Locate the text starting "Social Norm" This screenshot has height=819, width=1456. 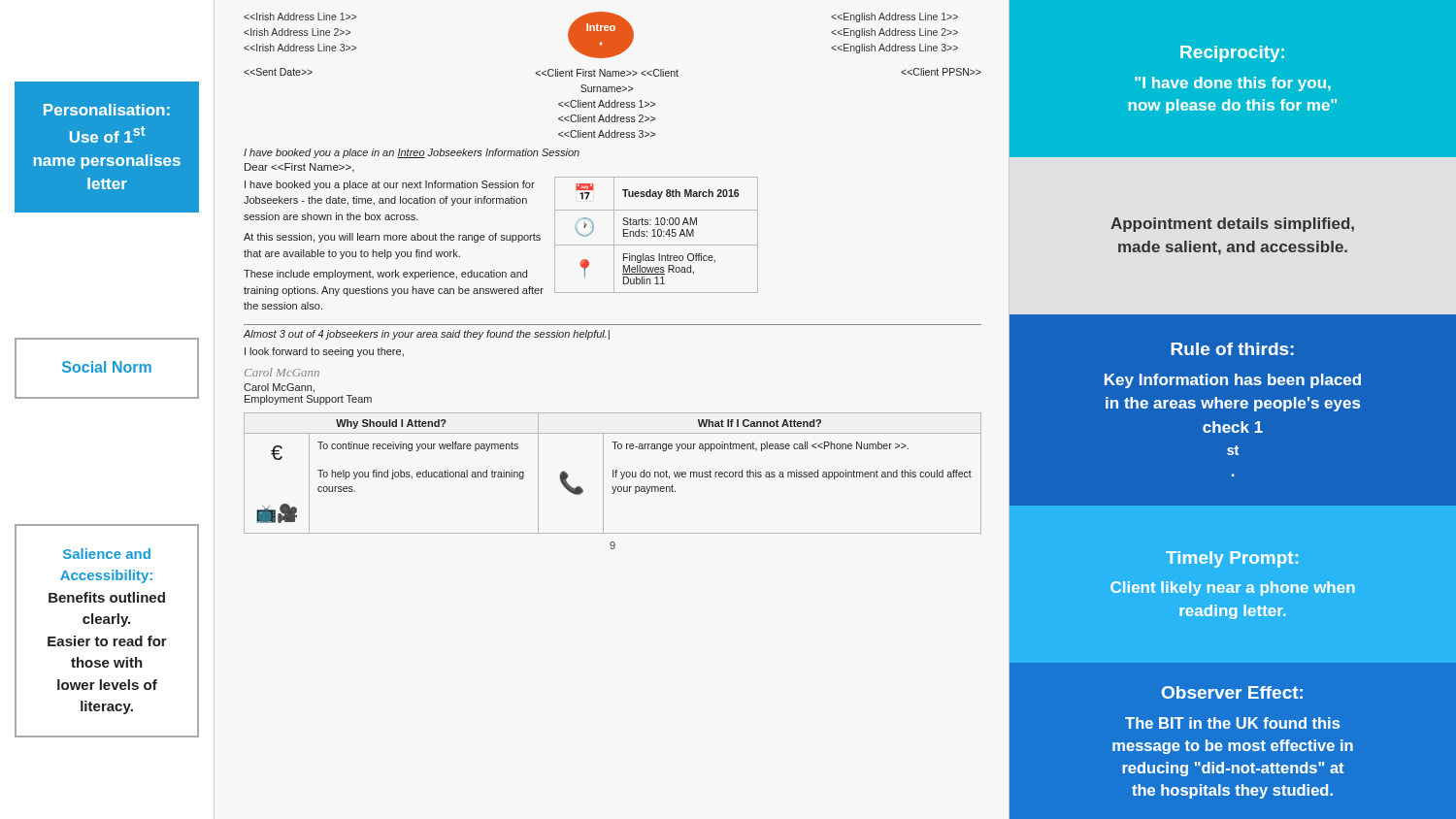[107, 367]
